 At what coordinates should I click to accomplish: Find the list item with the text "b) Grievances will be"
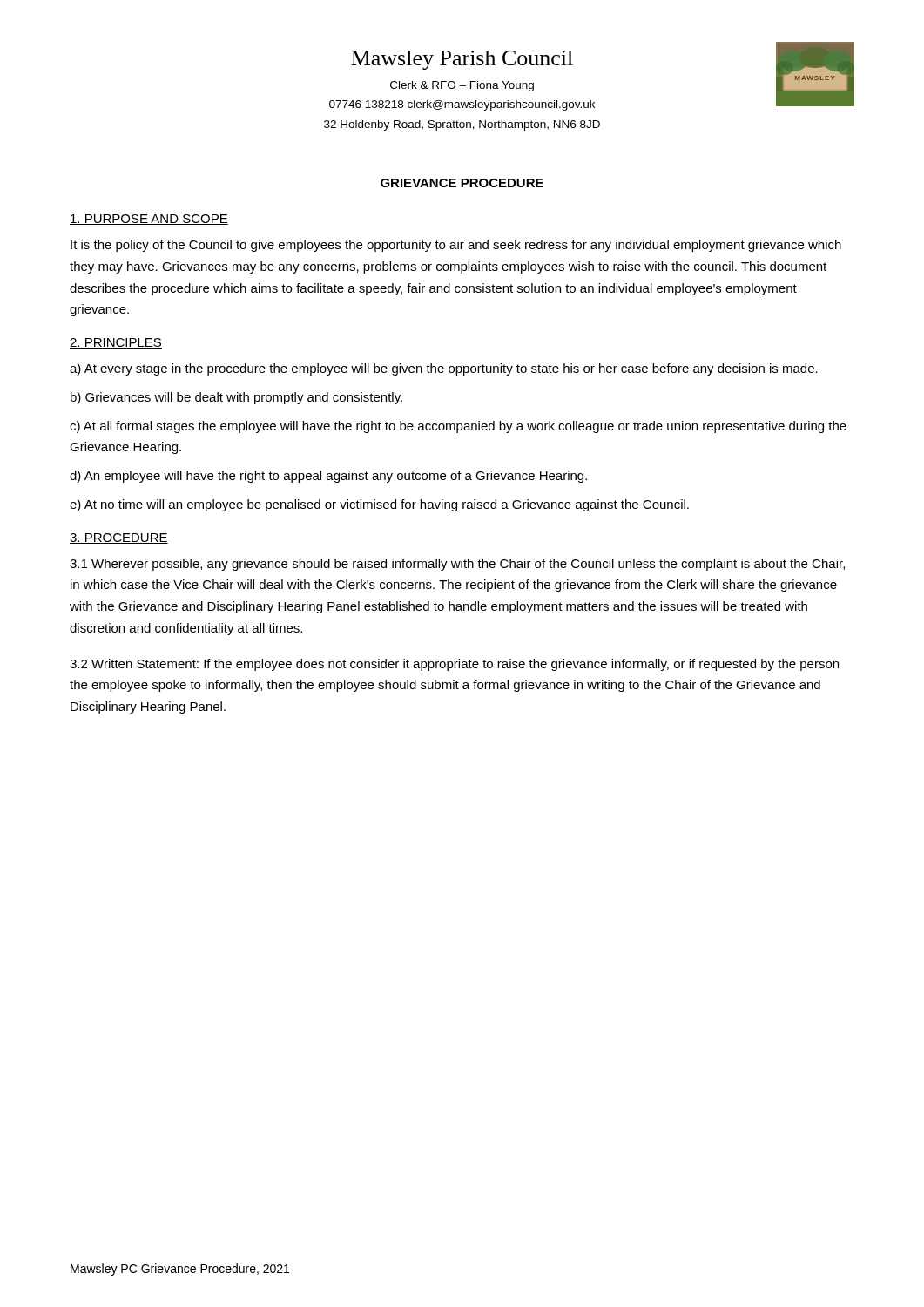pyautogui.click(x=237, y=397)
